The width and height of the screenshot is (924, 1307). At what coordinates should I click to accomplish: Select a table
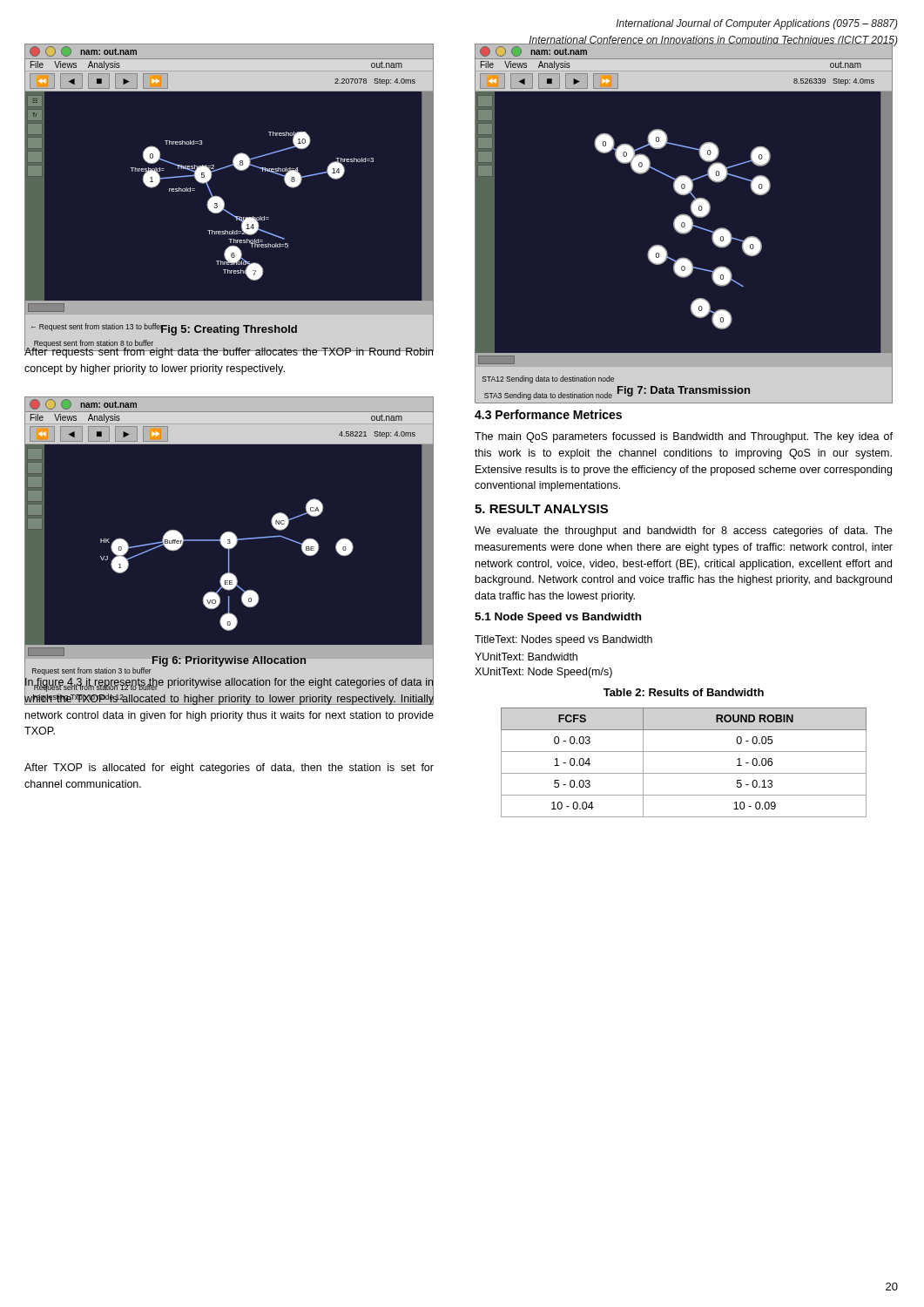[x=684, y=762]
